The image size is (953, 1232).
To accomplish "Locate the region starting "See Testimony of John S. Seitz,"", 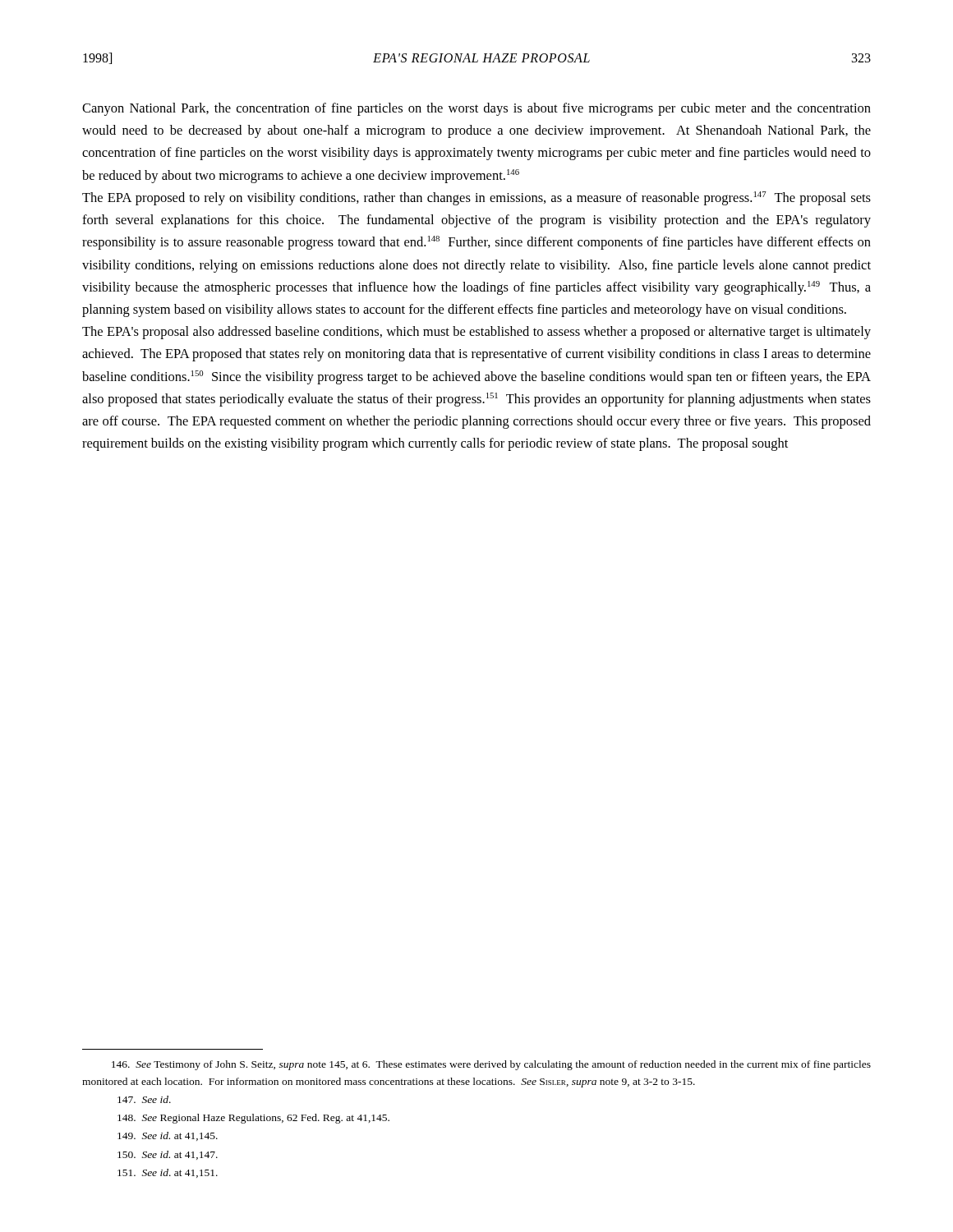I will (x=476, y=1073).
